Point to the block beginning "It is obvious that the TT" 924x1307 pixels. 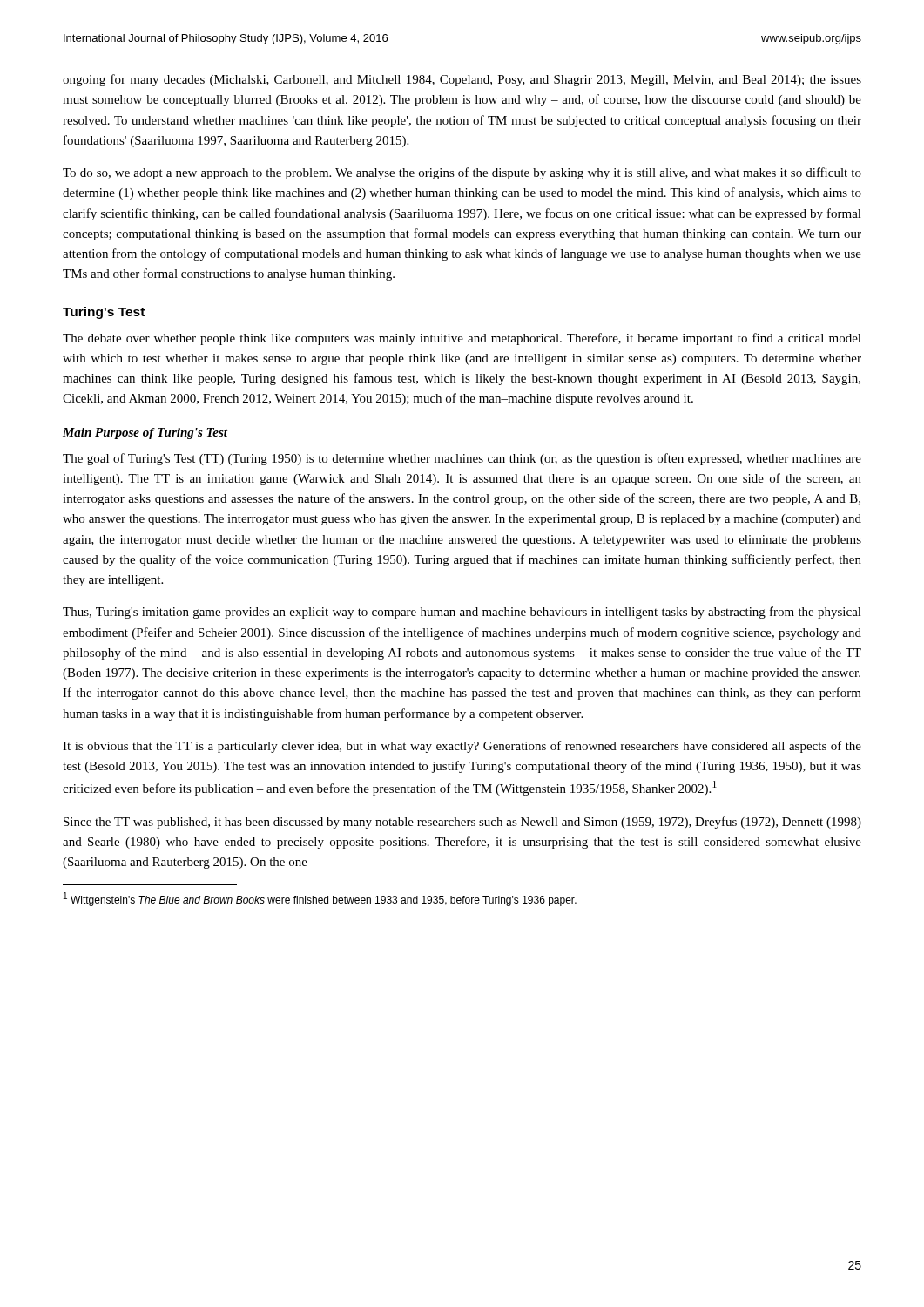(462, 768)
